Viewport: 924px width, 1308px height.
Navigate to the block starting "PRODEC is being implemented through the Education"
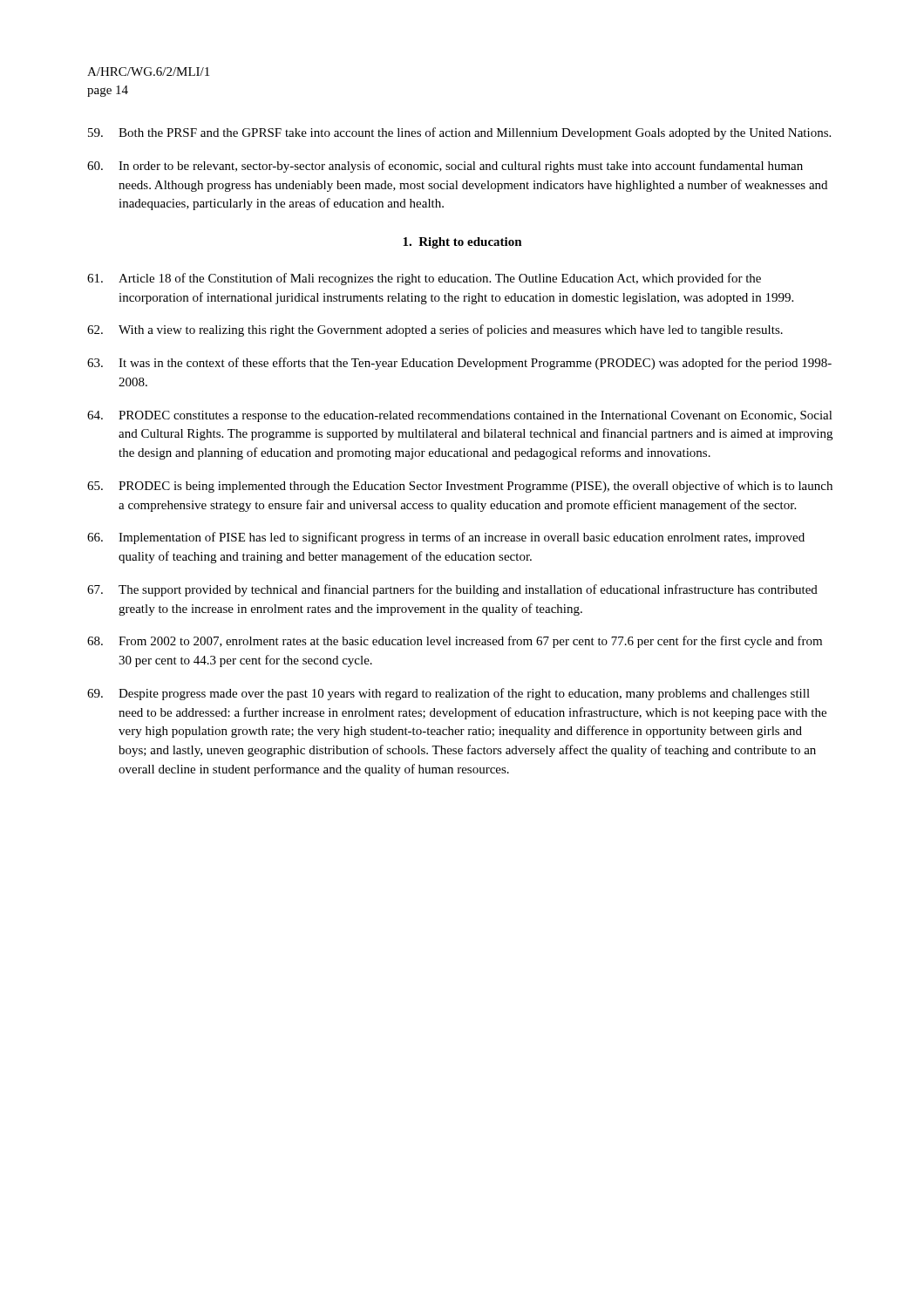[460, 496]
